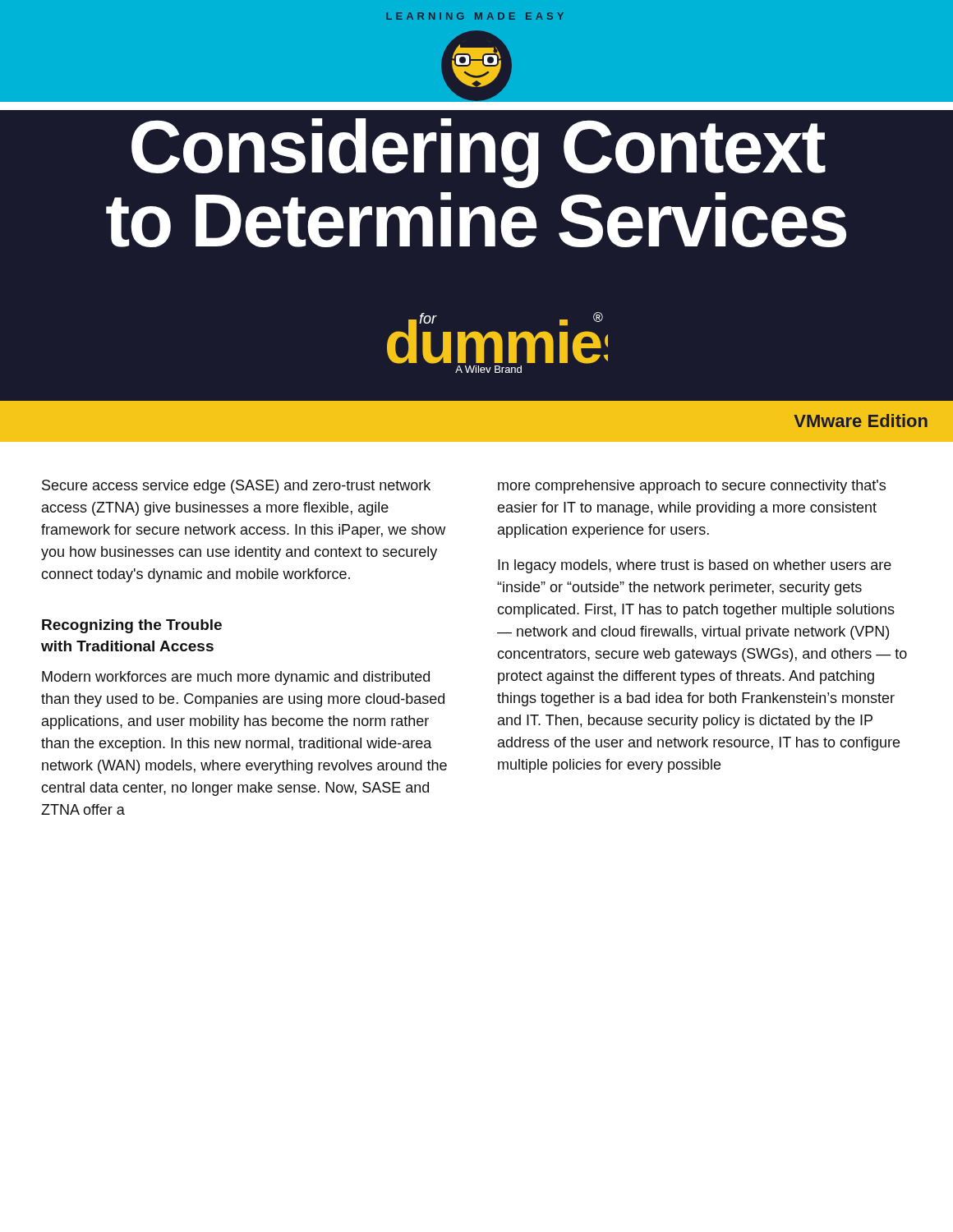The height and width of the screenshot is (1232, 953).
Task: Select the title with the text "Considering Contextto Determine Services"
Action: (x=476, y=184)
